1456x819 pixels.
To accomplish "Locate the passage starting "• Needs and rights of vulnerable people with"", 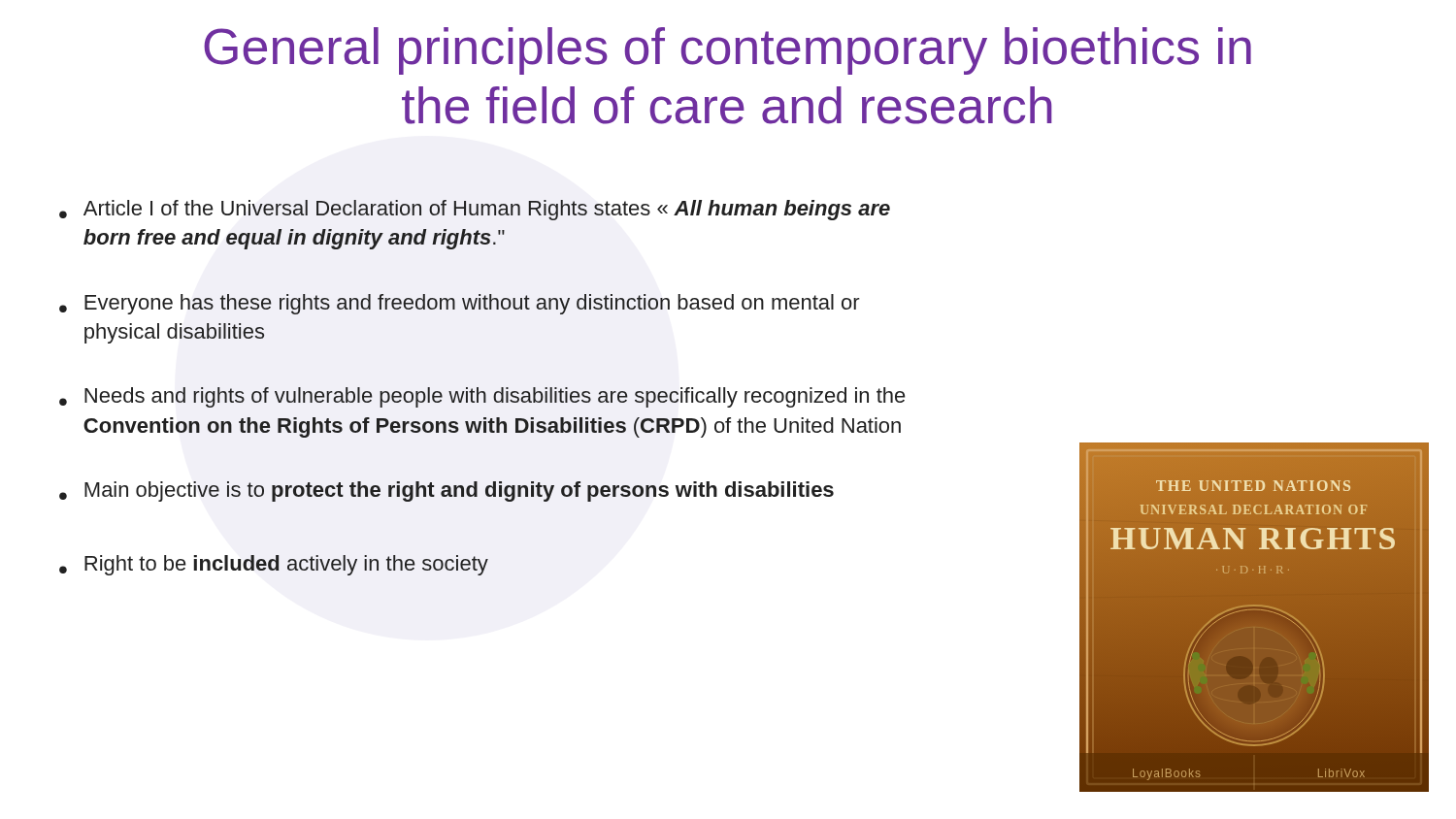I will pyautogui.click(x=495, y=411).
